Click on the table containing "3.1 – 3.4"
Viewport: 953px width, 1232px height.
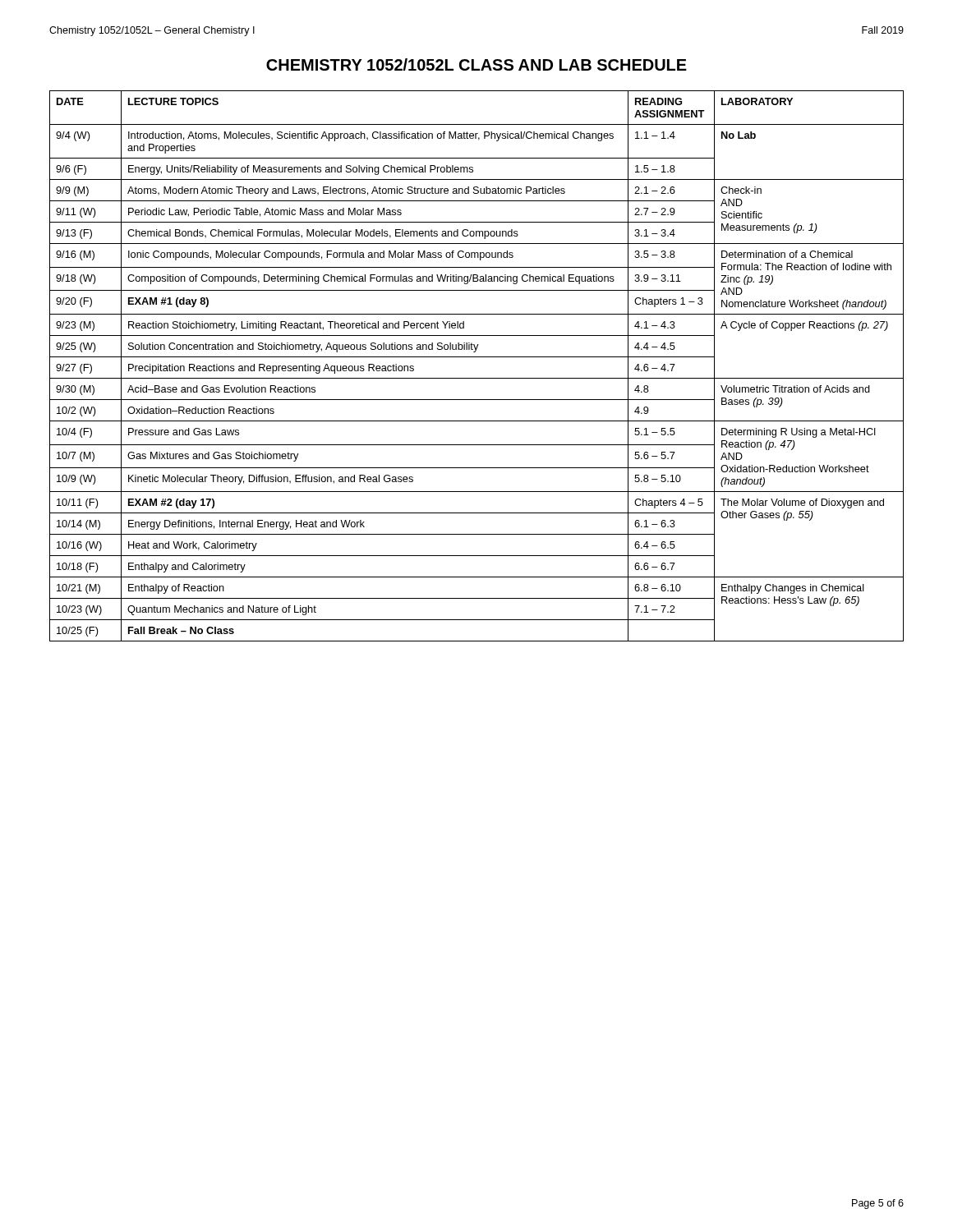476,366
